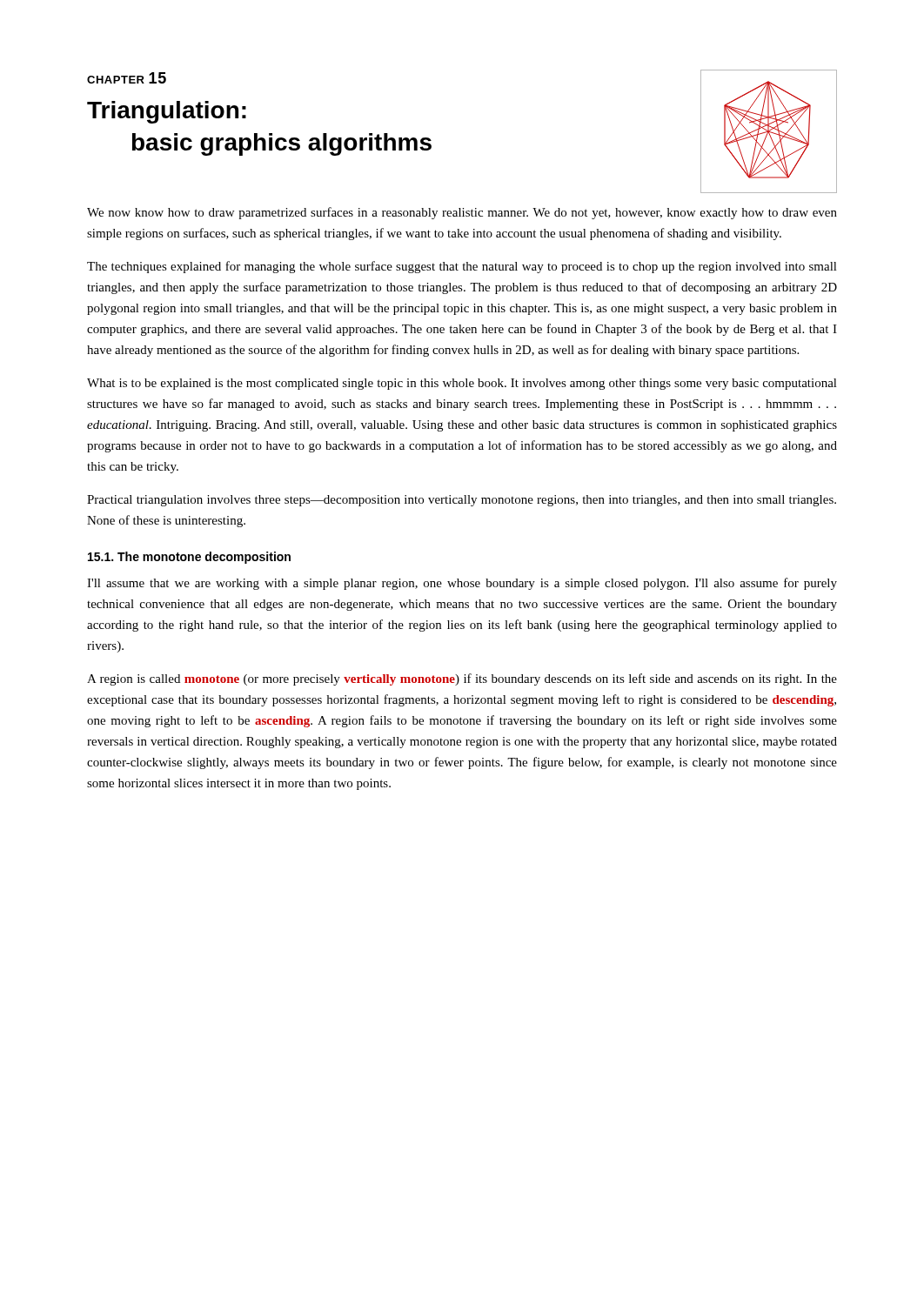
Task: Locate the block of text that opens with "The techniques explained for"
Action: (x=462, y=308)
